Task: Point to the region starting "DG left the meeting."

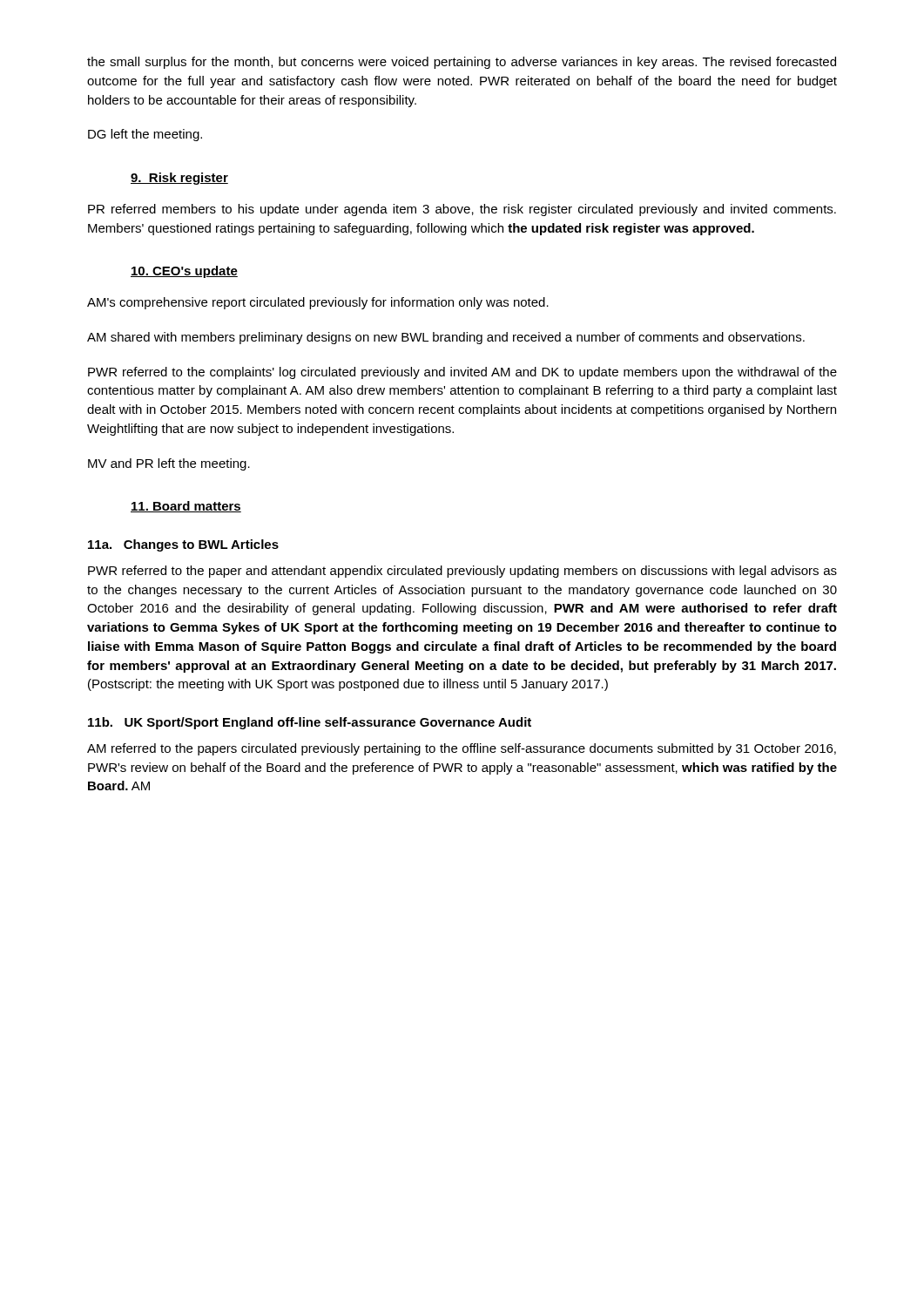Action: pyautogui.click(x=145, y=134)
